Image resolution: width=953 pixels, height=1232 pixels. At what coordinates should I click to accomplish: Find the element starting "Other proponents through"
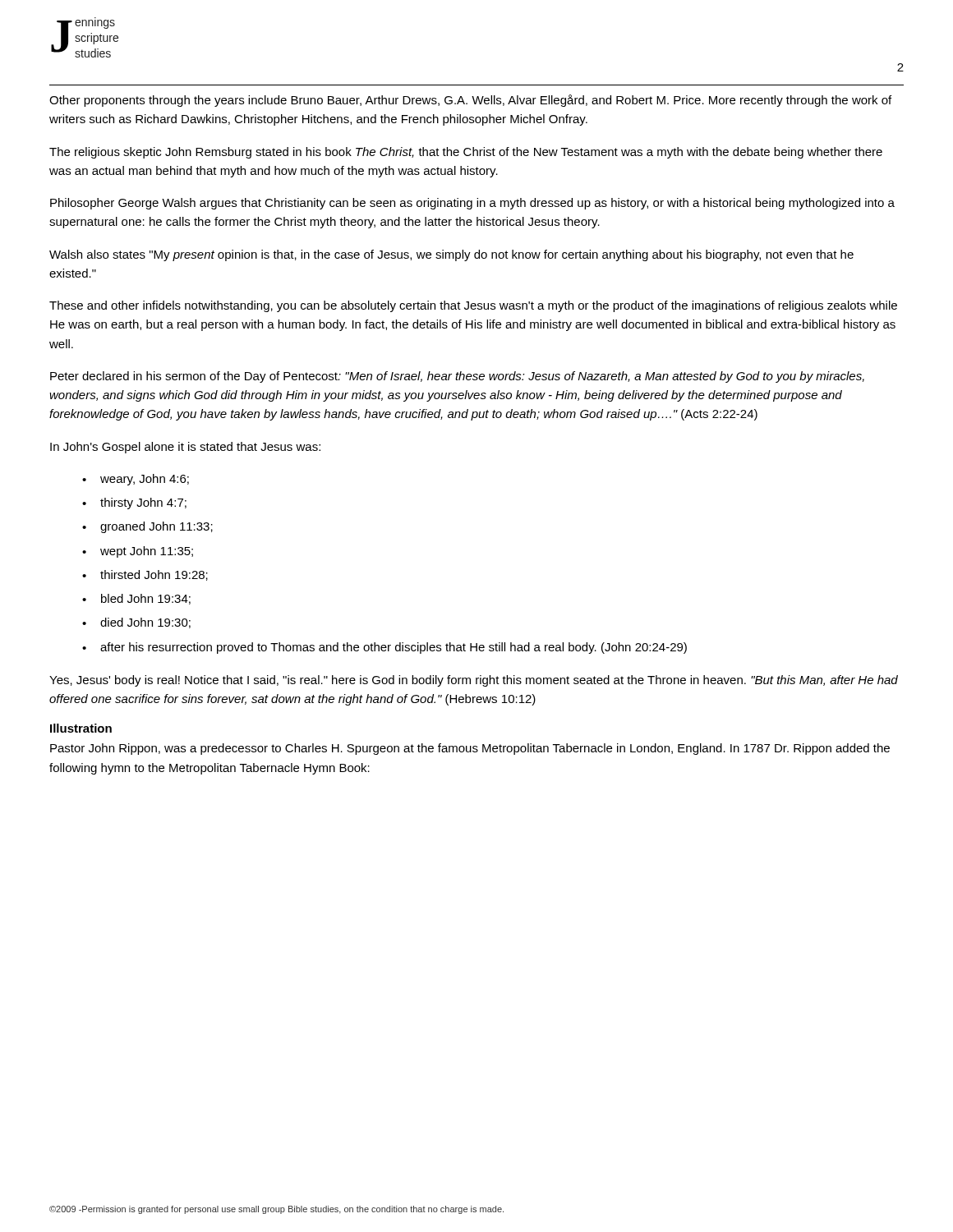(x=470, y=109)
